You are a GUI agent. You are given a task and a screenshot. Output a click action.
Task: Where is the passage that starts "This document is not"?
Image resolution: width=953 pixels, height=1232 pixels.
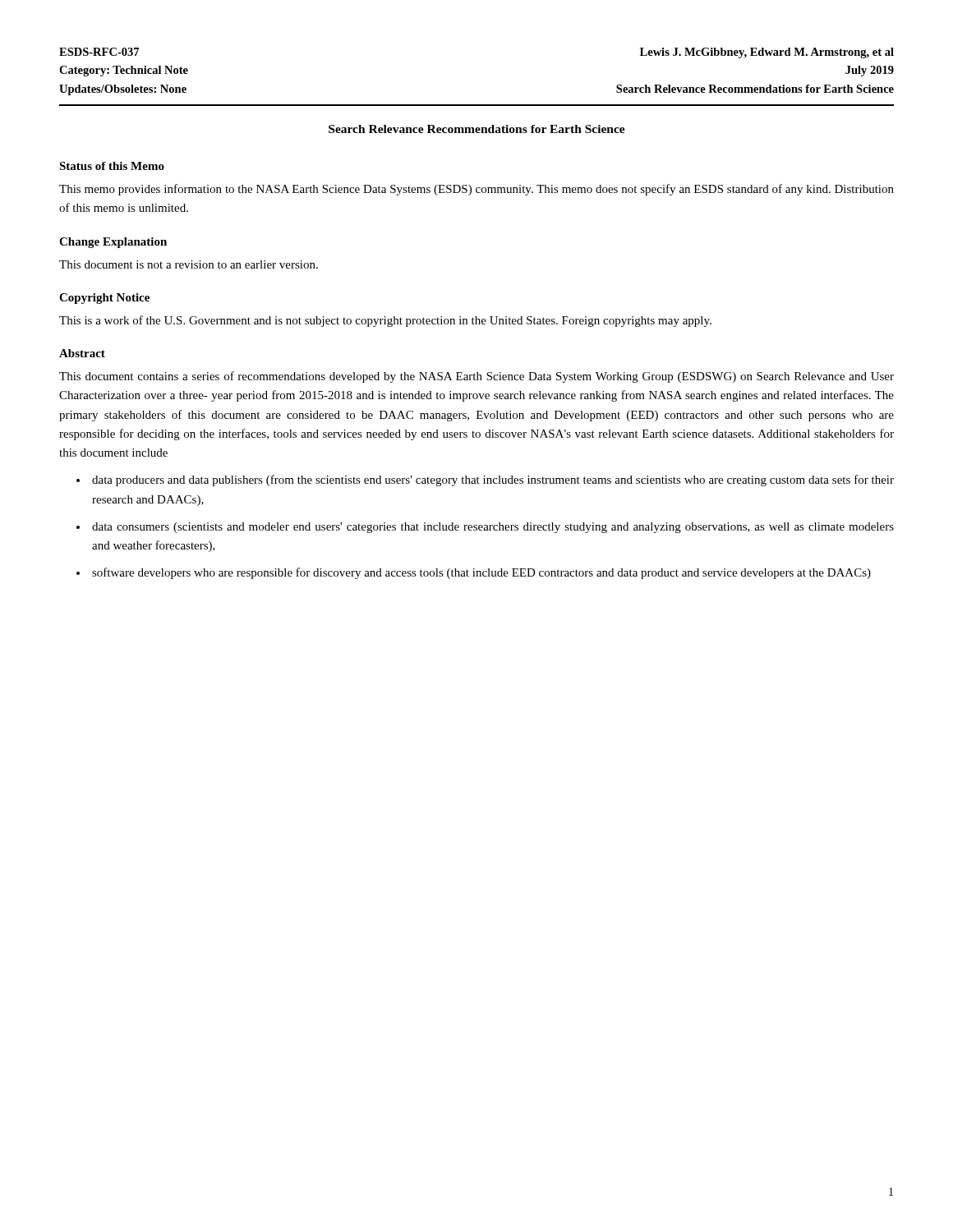[189, 264]
